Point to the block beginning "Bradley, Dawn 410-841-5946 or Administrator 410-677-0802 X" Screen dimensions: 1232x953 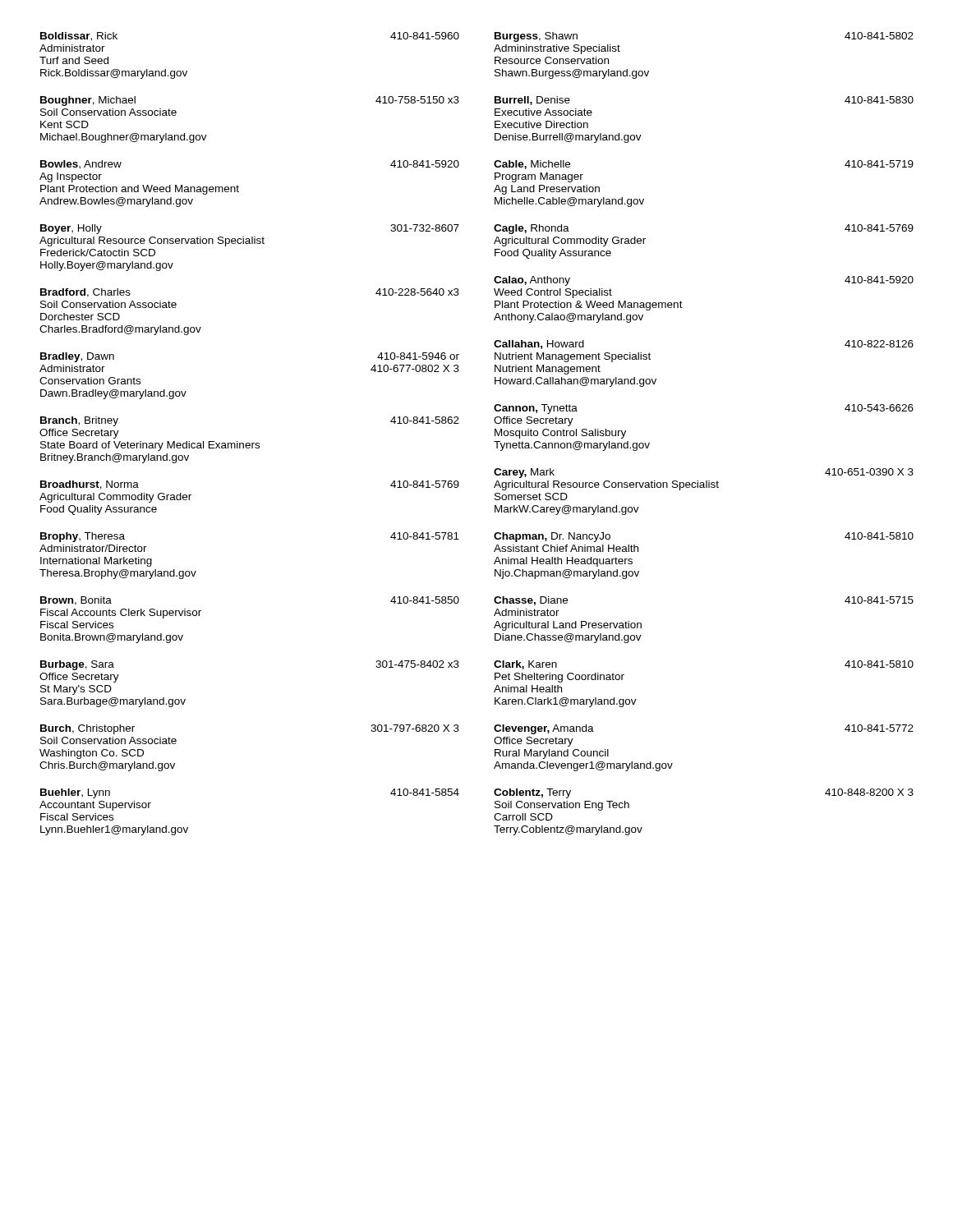pyautogui.click(x=75, y=357)
